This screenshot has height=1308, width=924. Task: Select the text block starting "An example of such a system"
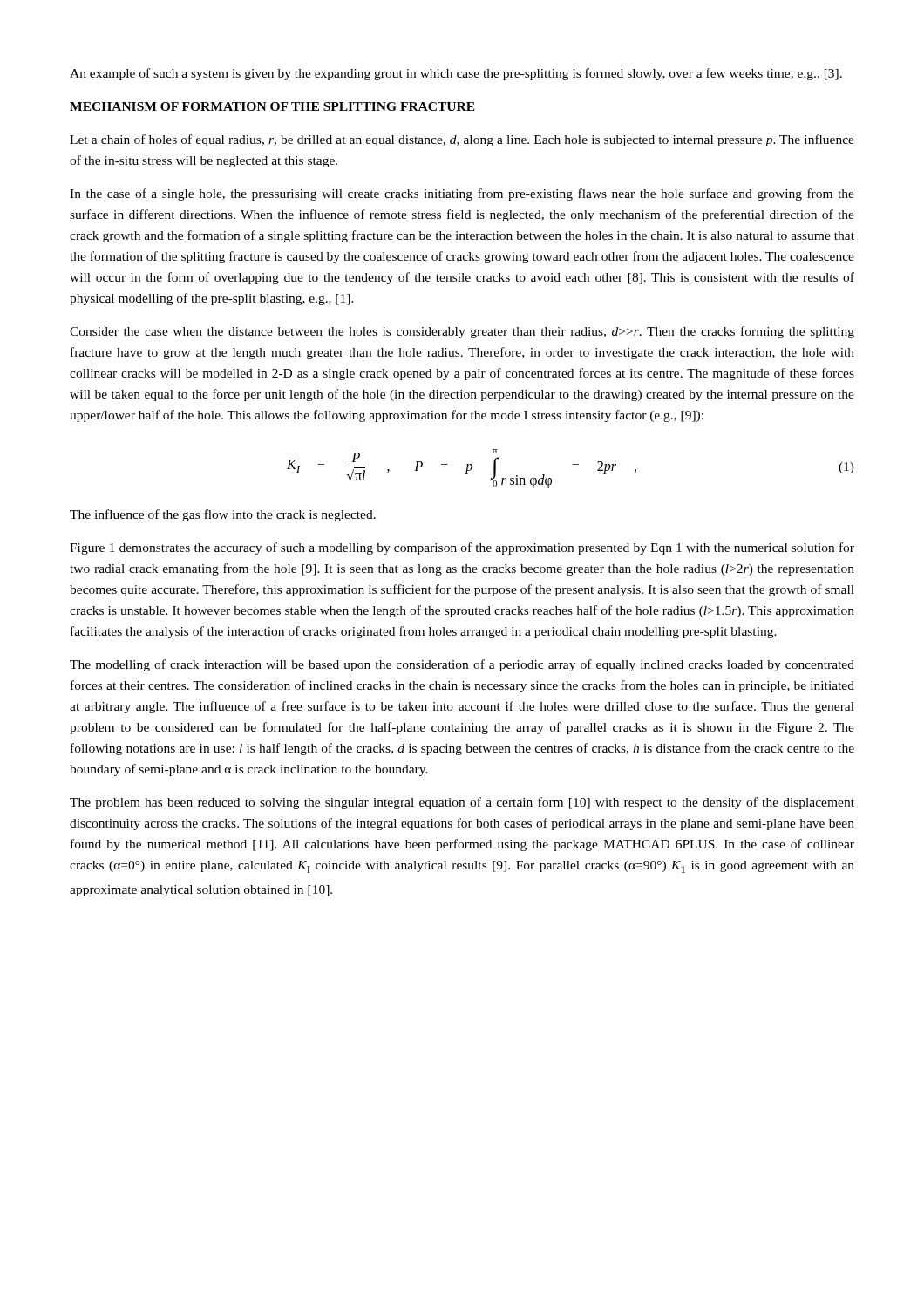pos(462,73)
